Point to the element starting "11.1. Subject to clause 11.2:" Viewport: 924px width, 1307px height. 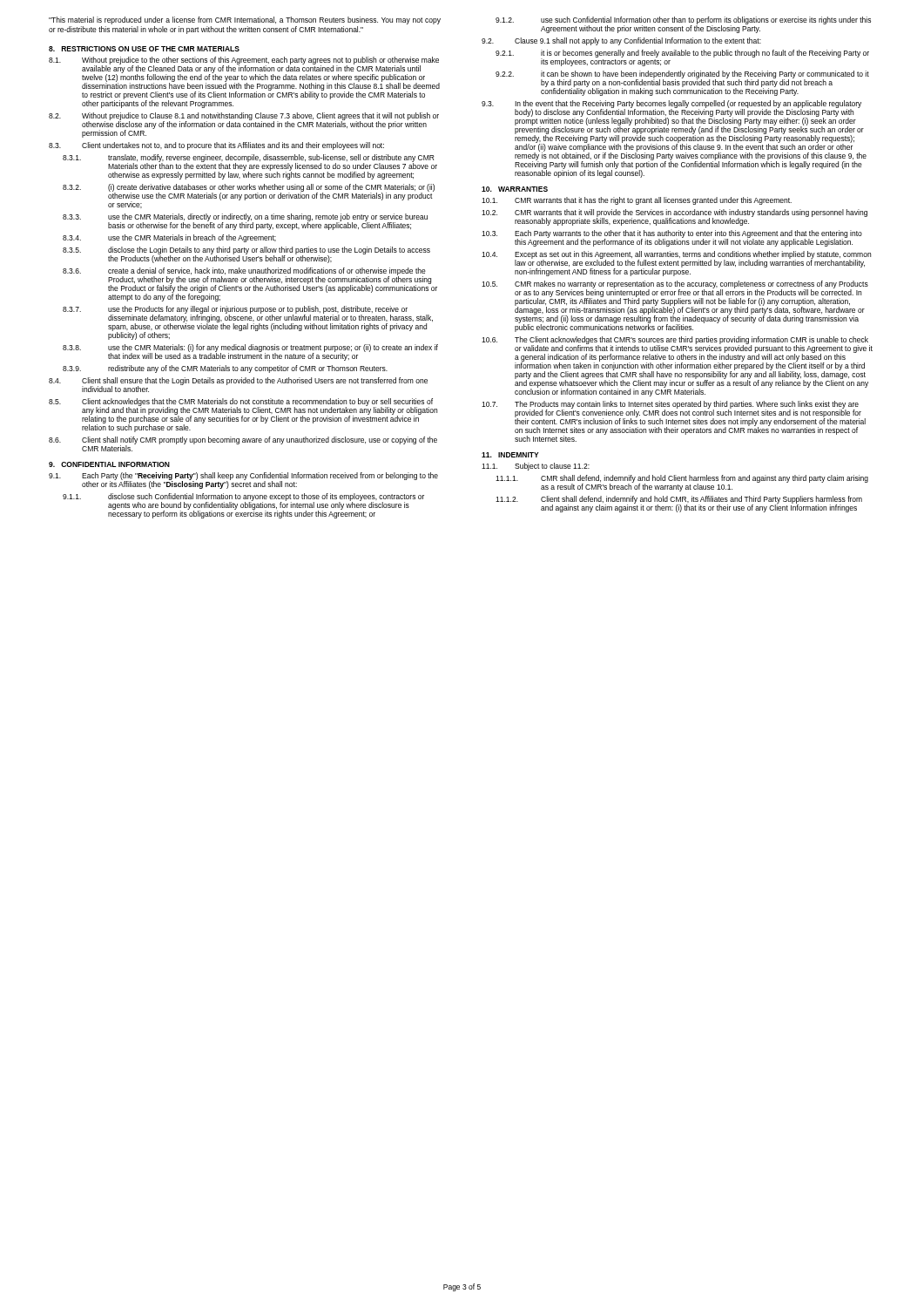tap(678, 466)
